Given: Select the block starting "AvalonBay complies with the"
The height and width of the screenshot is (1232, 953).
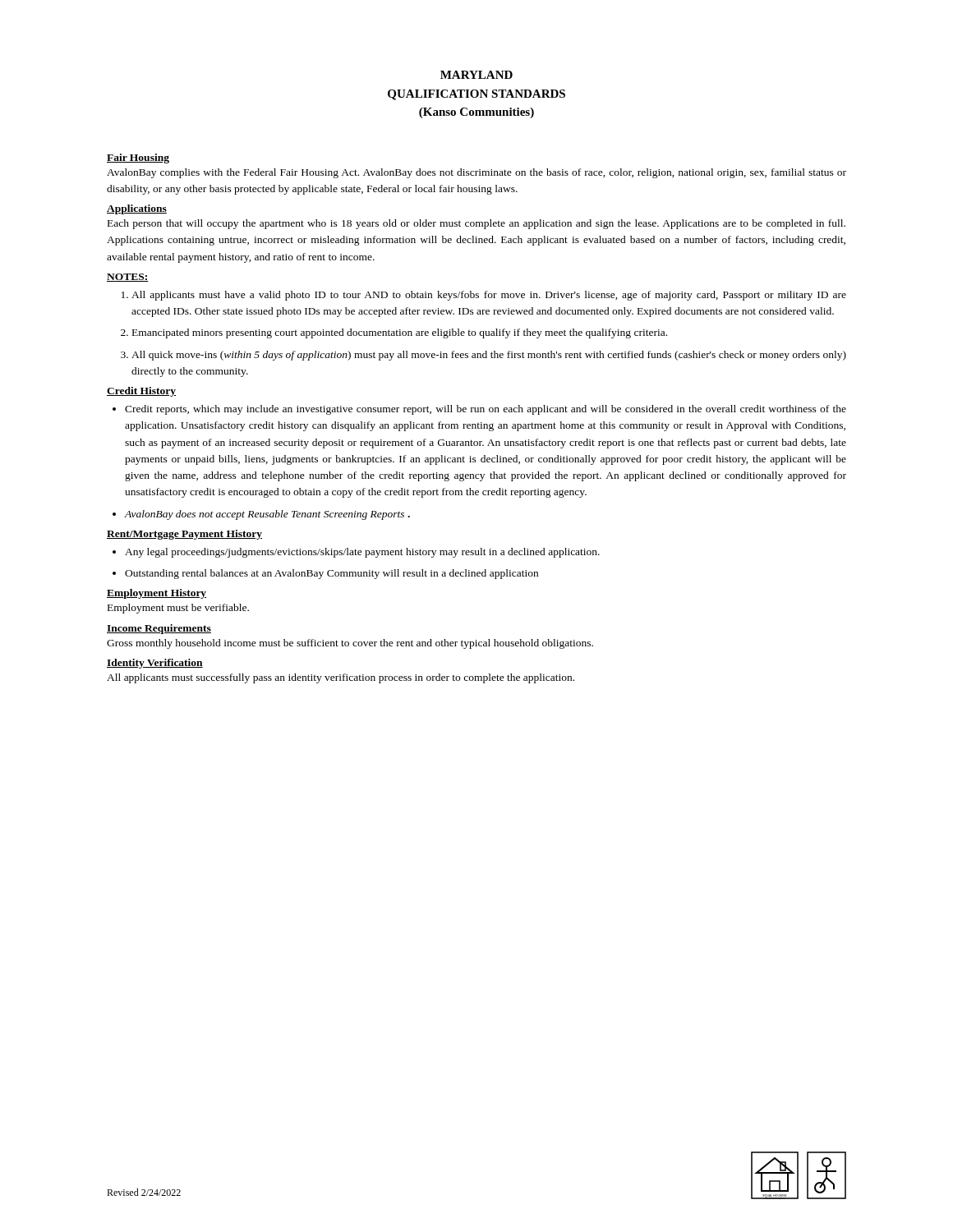Looking at the screenshot, I should coord(476,180).
